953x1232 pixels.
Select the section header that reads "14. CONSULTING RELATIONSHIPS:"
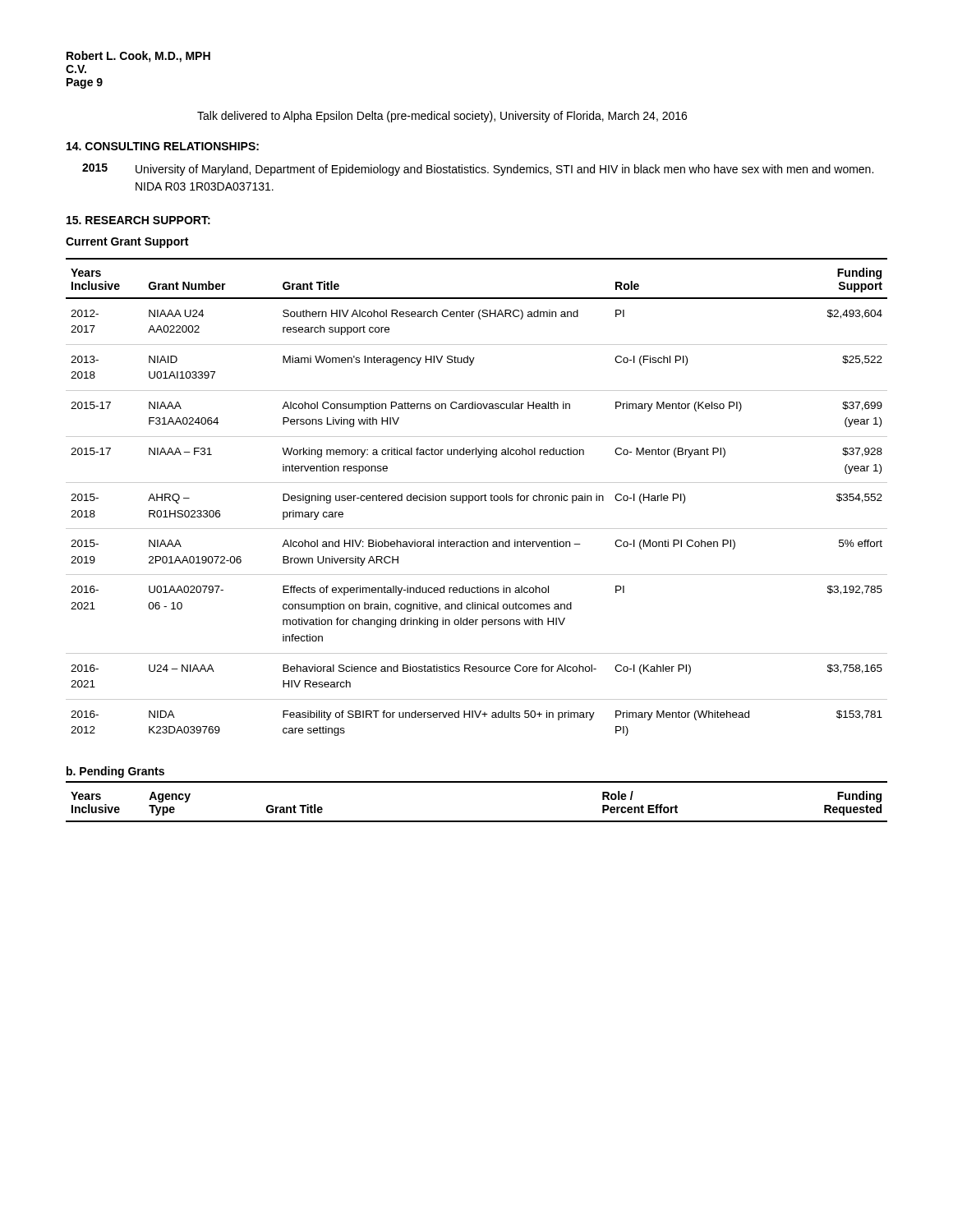pyautogui.click(x=163, y=146)
